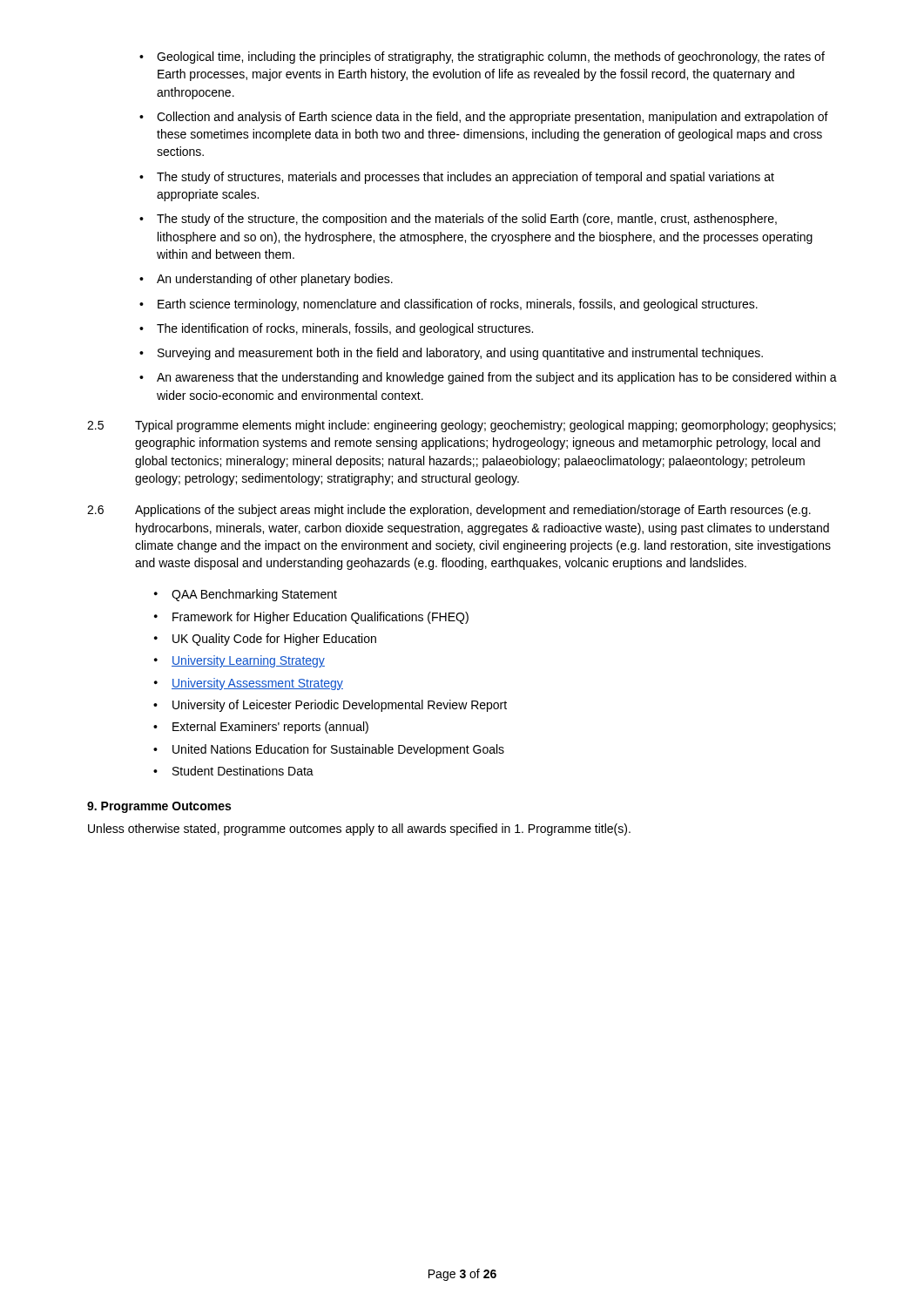Select the list item with the text "Geological time, including the principles of stratigraphy, the"
This screenshot has height=1307, width=924.
pos(491,74)
